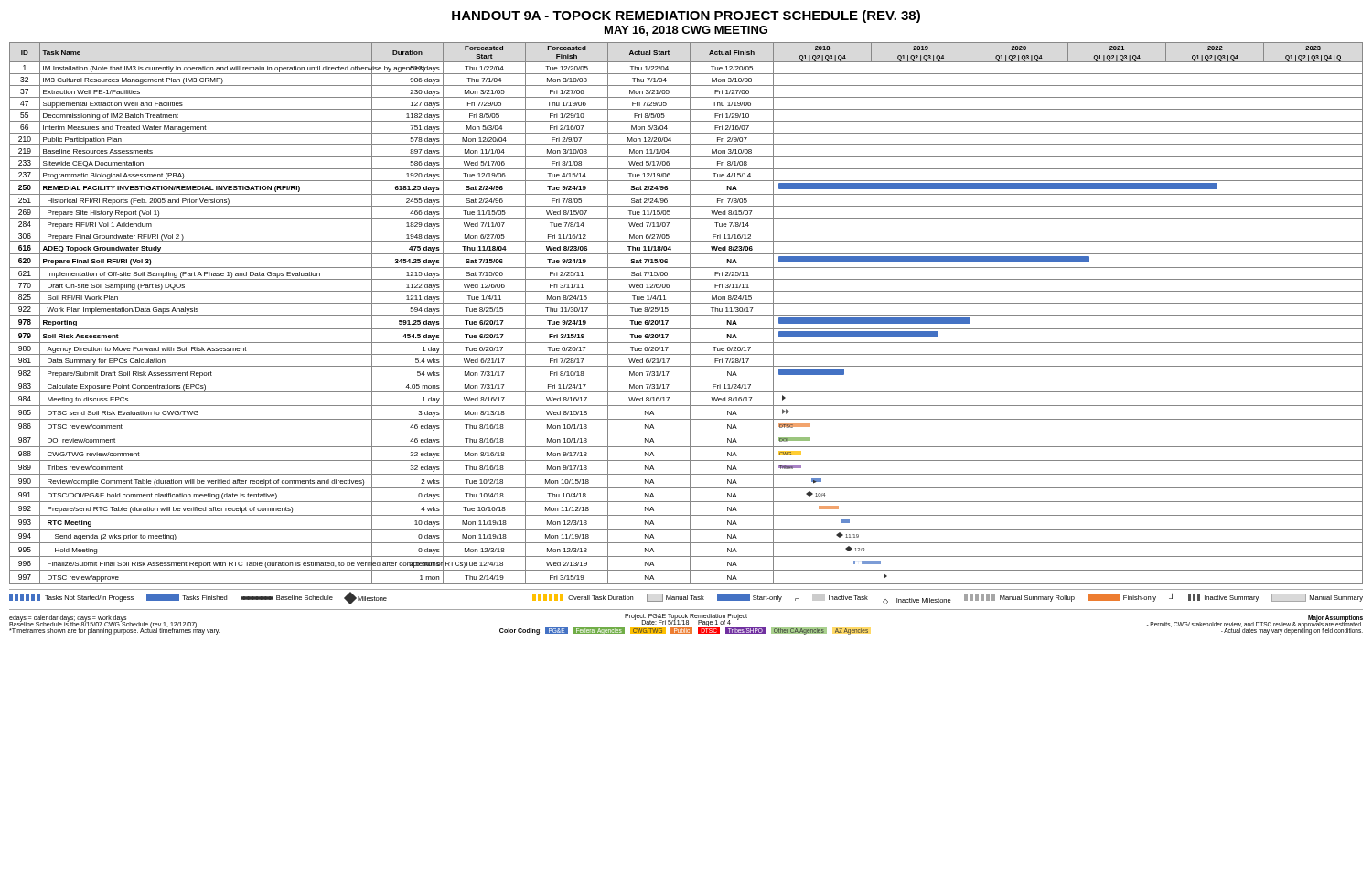Select the text that reads "Manual Summary Rollup"
The image size is (1372, 888).
coord(1019,598)
